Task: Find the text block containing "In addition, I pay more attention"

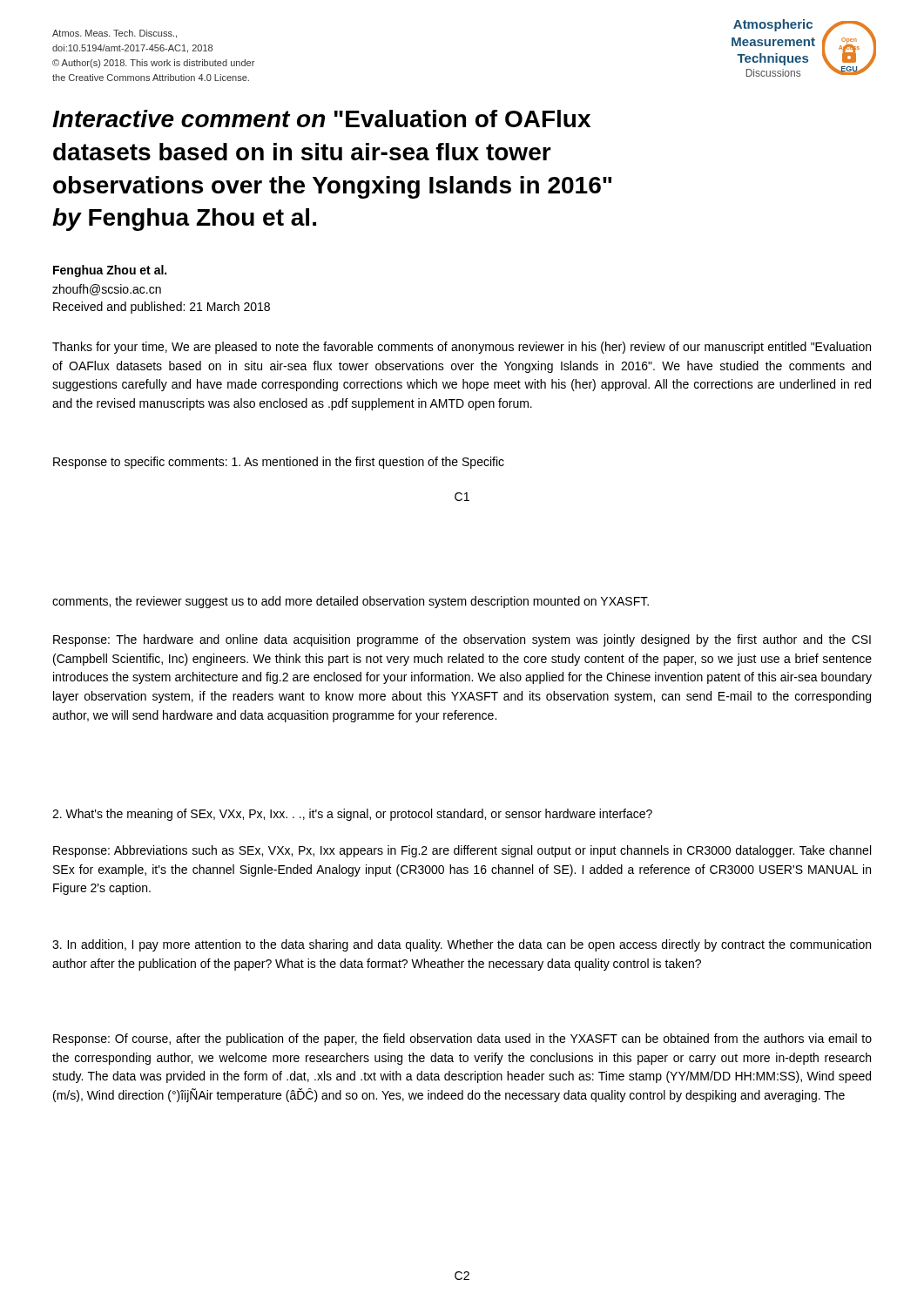Action: pyautogui.click(x=462, y=954)
